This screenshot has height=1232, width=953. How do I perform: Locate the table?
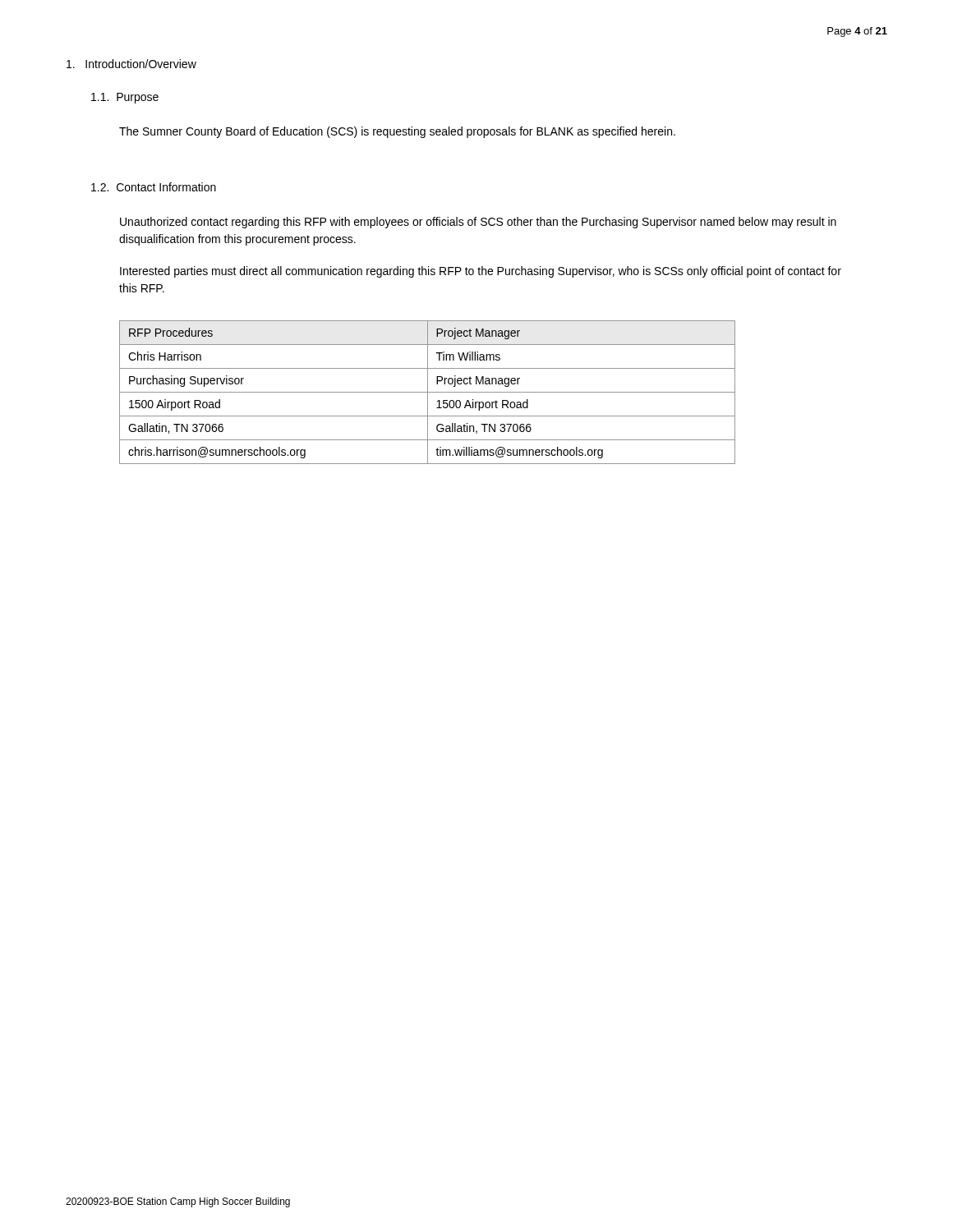click(x=427, y=392)
